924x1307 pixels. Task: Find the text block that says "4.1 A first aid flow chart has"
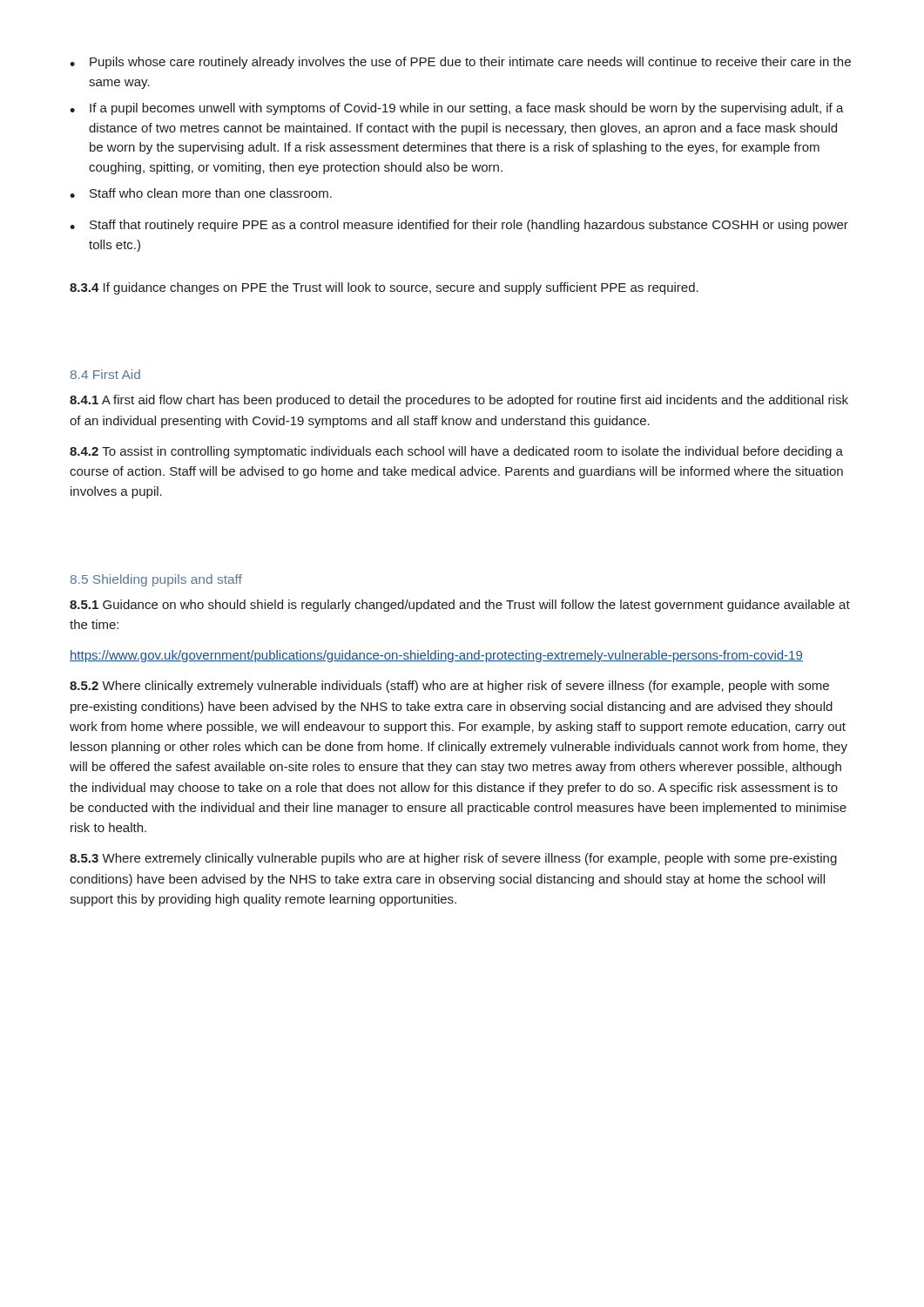click(459, 410)
